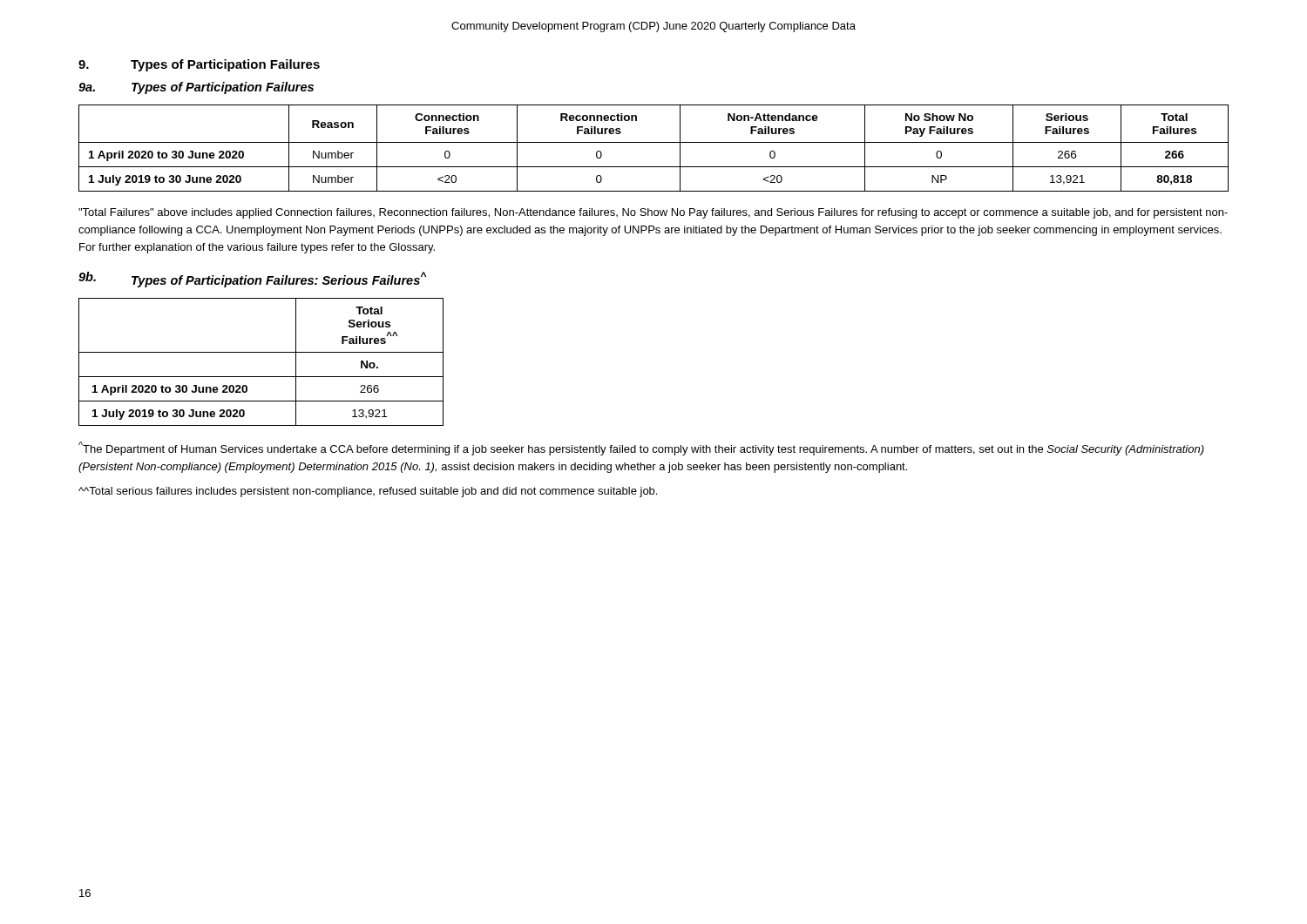
Task: Point to the text block starting "9a. Types of Participation Failures"
Action: pyautogui.click(x=196, y=87)
